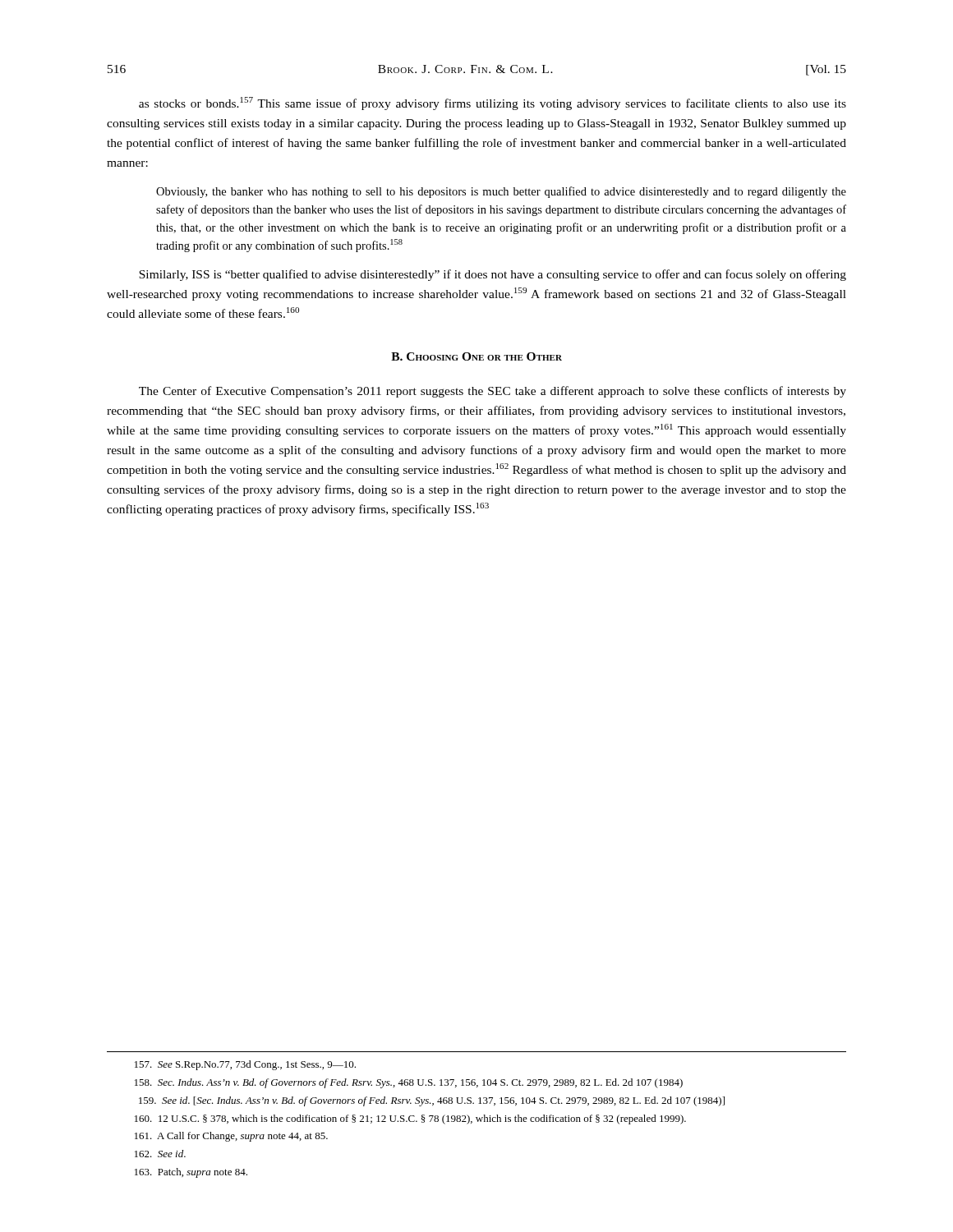The image size is (953, 1232).
Task: Navigate to the text block starting "as stocks or bonds.157 This same issue"
Action: pyautogui.click(x=476, y=133)
